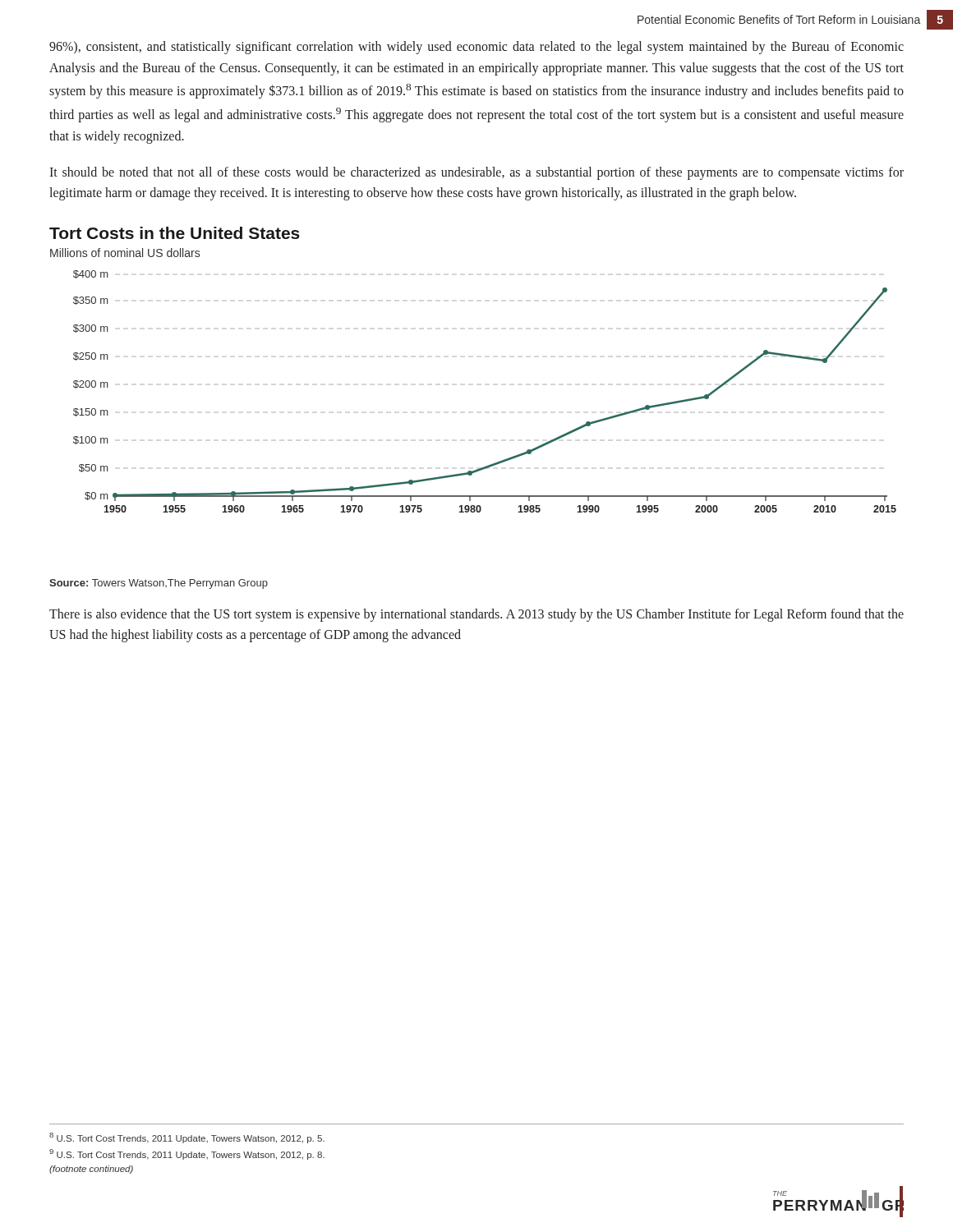The height and width of the screenshot is (1232, 953).
Task: Point to the block beginning "8 U.S. Tort Cost Trends, 2011"
Action: point(187,1138)
